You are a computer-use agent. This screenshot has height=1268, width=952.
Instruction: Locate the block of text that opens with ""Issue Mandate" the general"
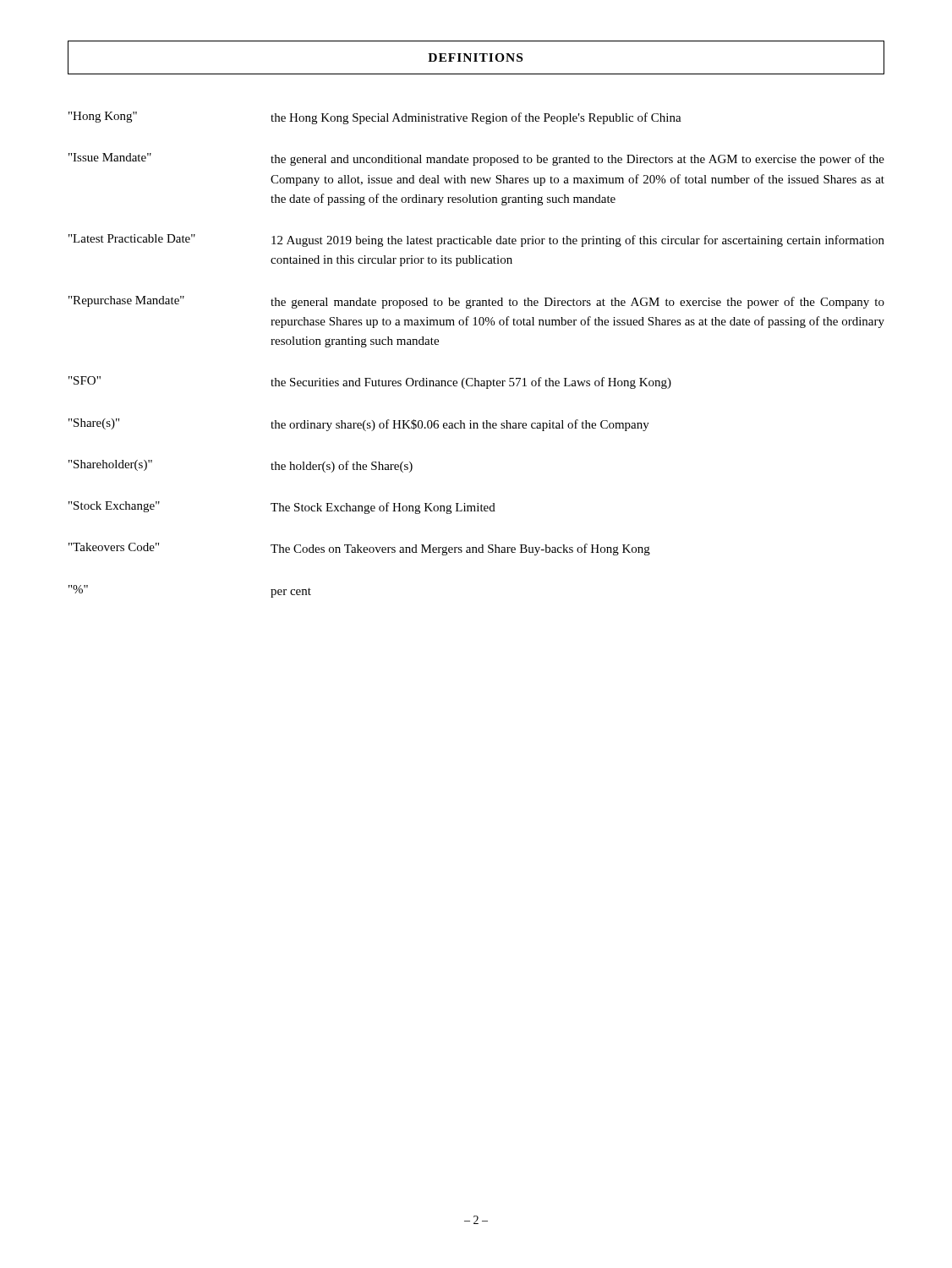tap(476, 179)
